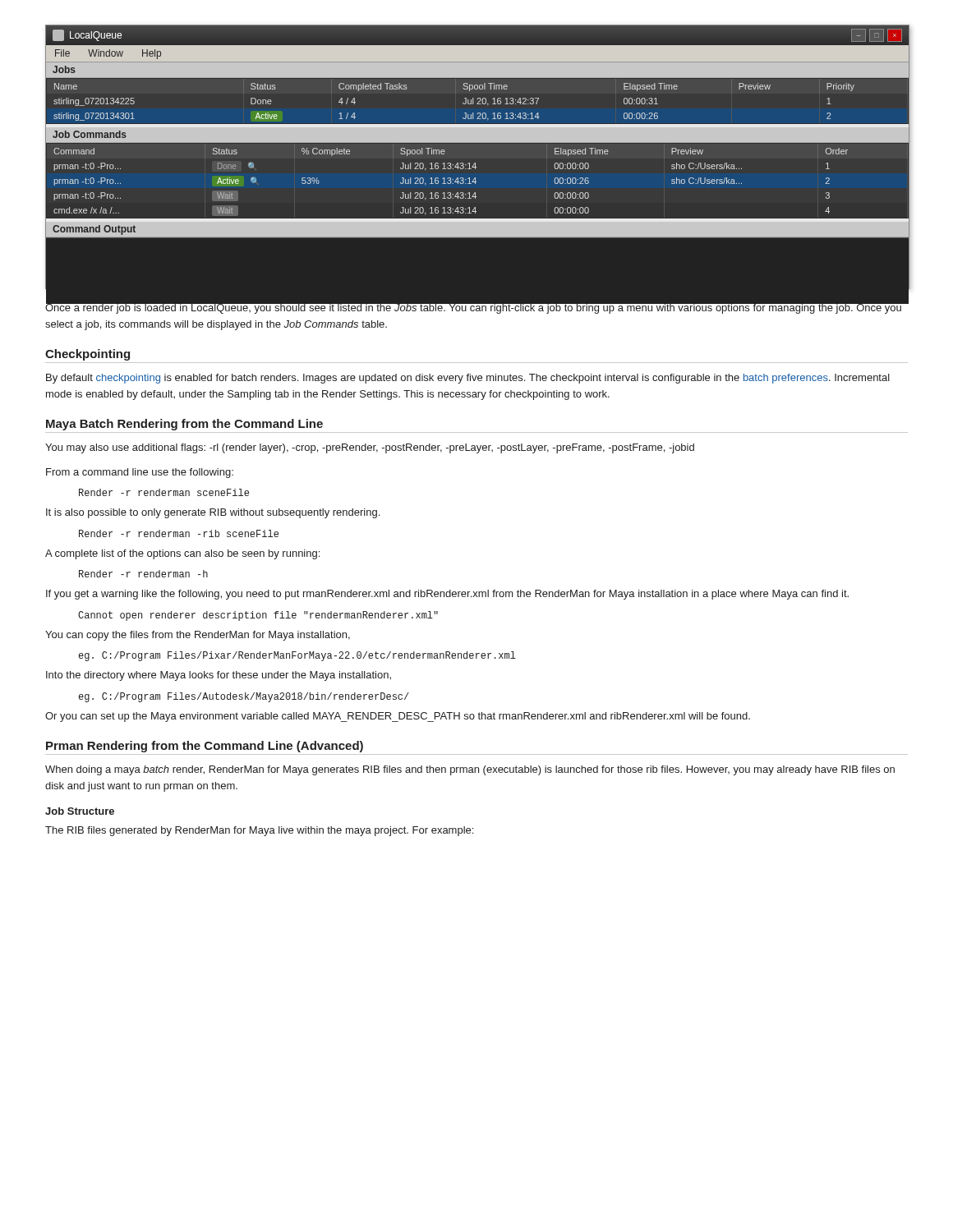Viewport: 953px width, 1232px height.
Task: Click the passage that begins "You can copy the files from the"
Action: [x=198, y=636]
